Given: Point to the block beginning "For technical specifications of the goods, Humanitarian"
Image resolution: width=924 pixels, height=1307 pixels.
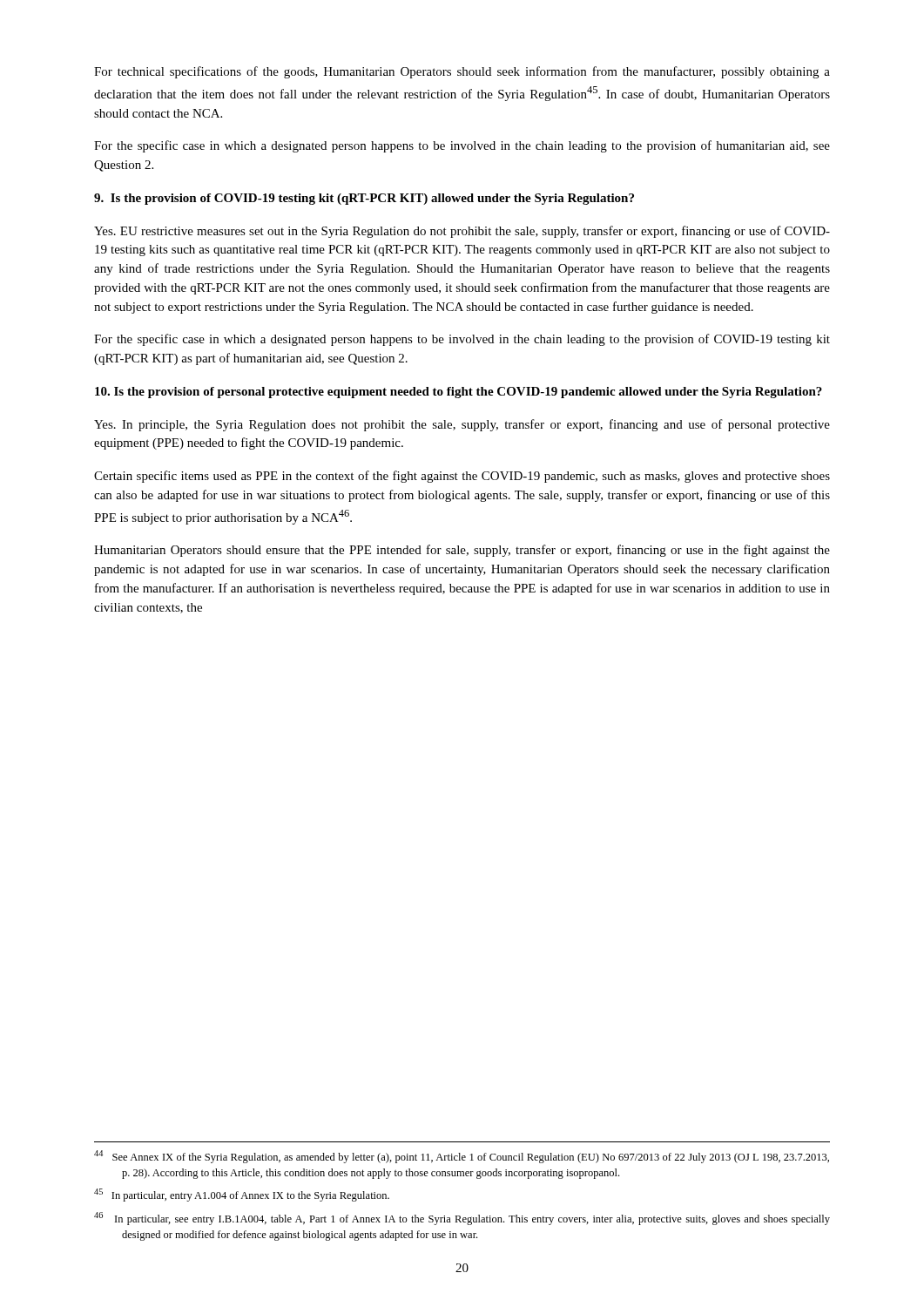Looking at the screenshot, I should [462, 93].
